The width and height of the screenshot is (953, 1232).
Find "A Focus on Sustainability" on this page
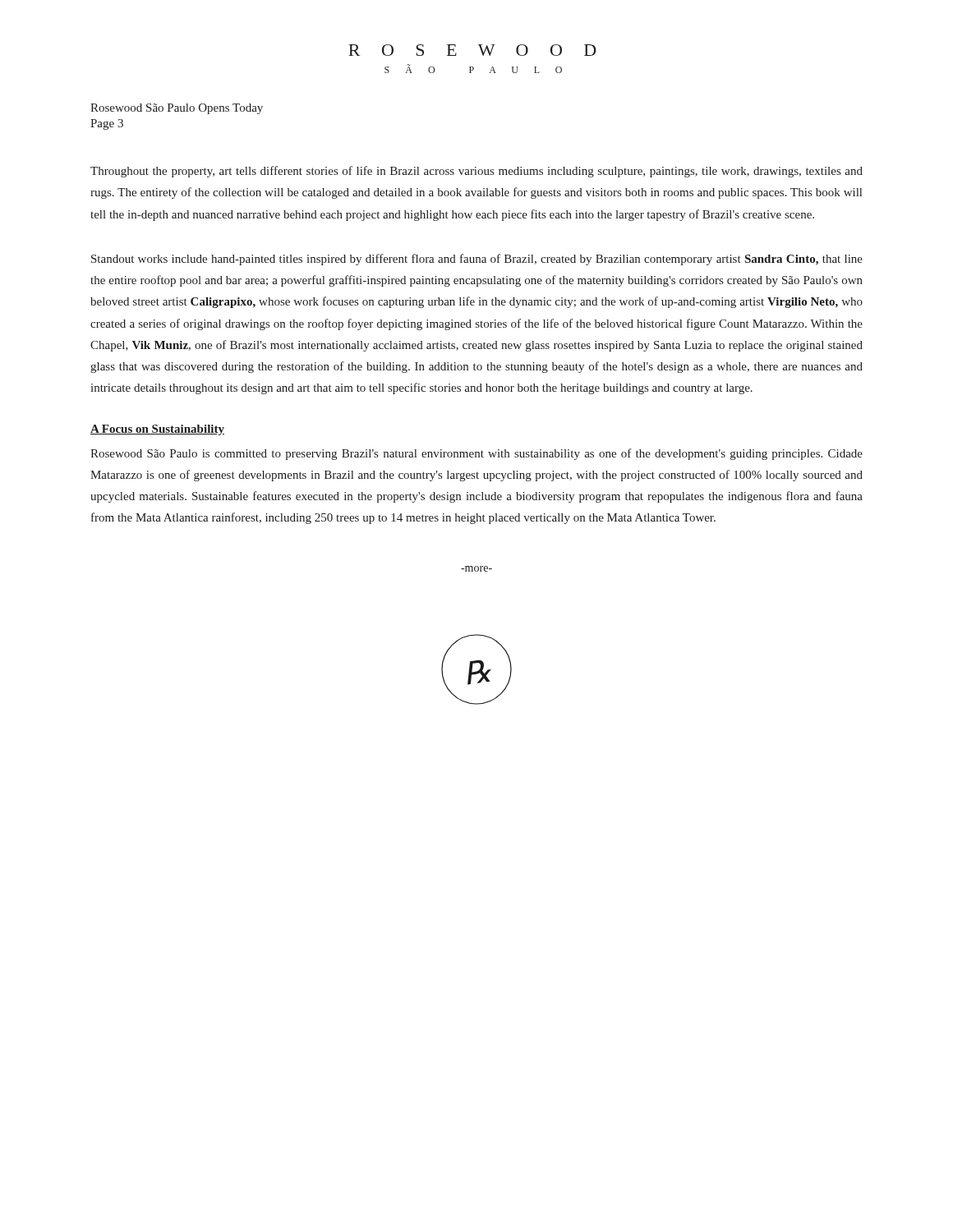coord(157,430)
